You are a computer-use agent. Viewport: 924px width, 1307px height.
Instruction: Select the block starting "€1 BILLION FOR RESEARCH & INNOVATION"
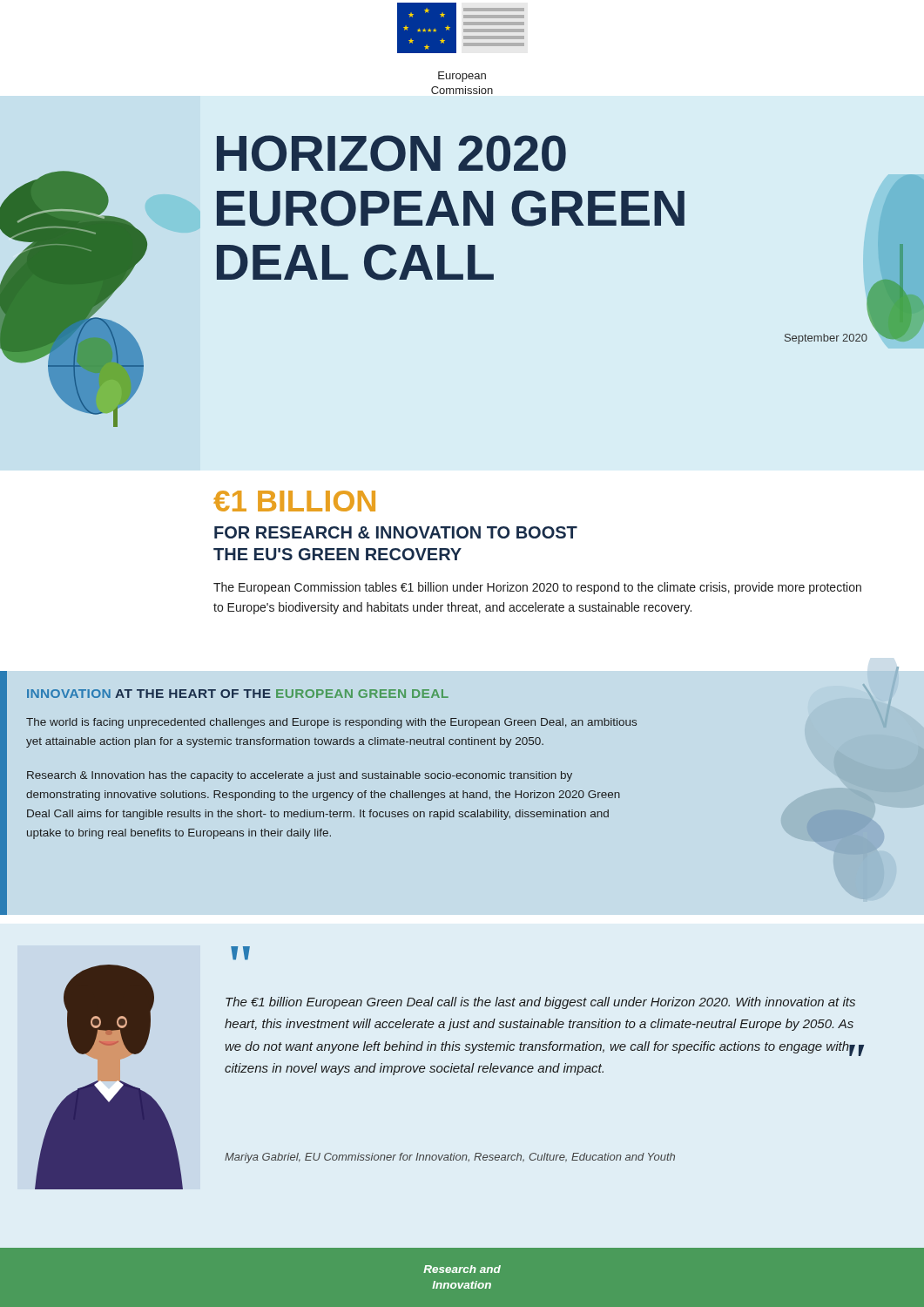click(x=540, y=525)
